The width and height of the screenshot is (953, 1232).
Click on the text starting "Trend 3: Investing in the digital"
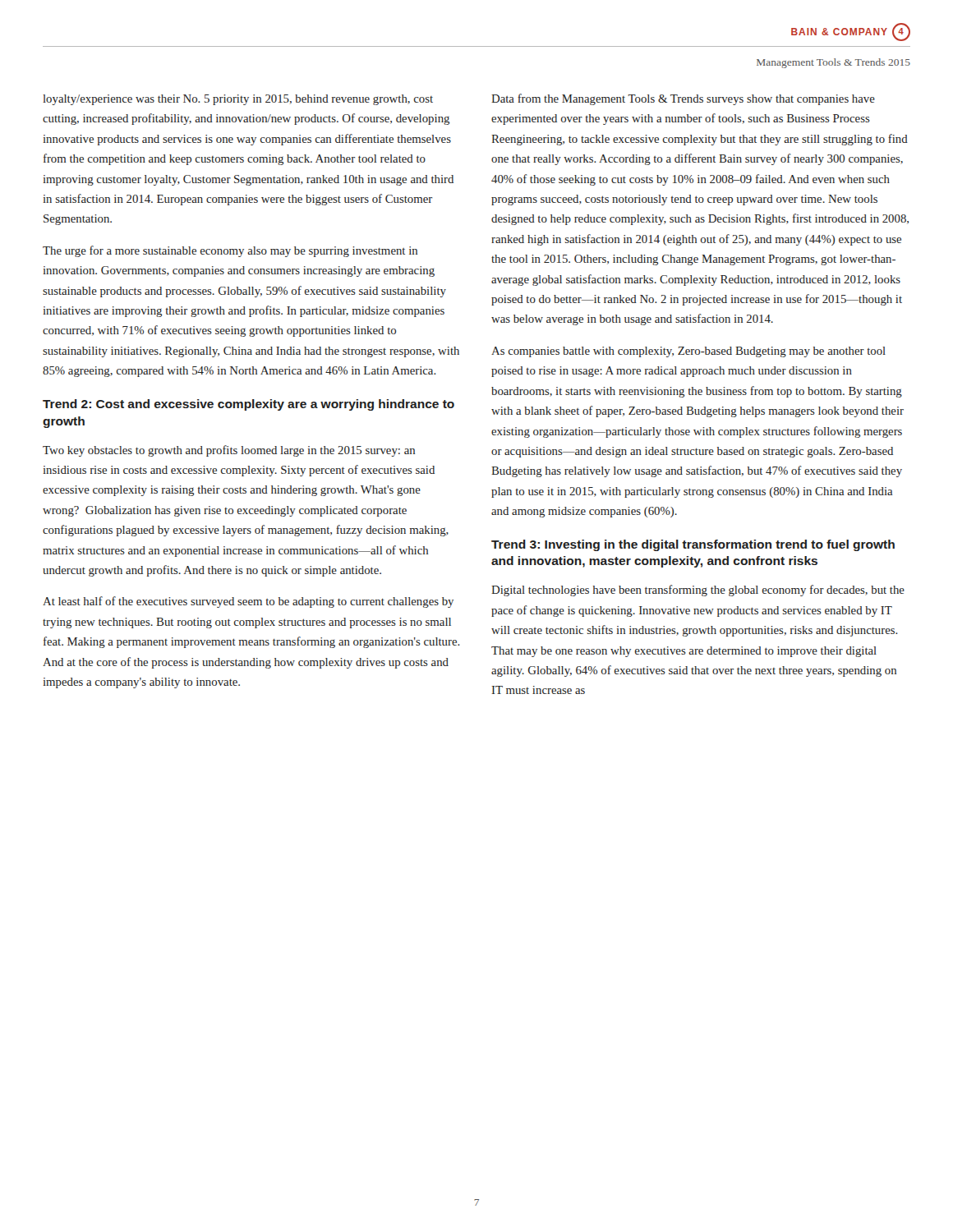coord(693,552)
